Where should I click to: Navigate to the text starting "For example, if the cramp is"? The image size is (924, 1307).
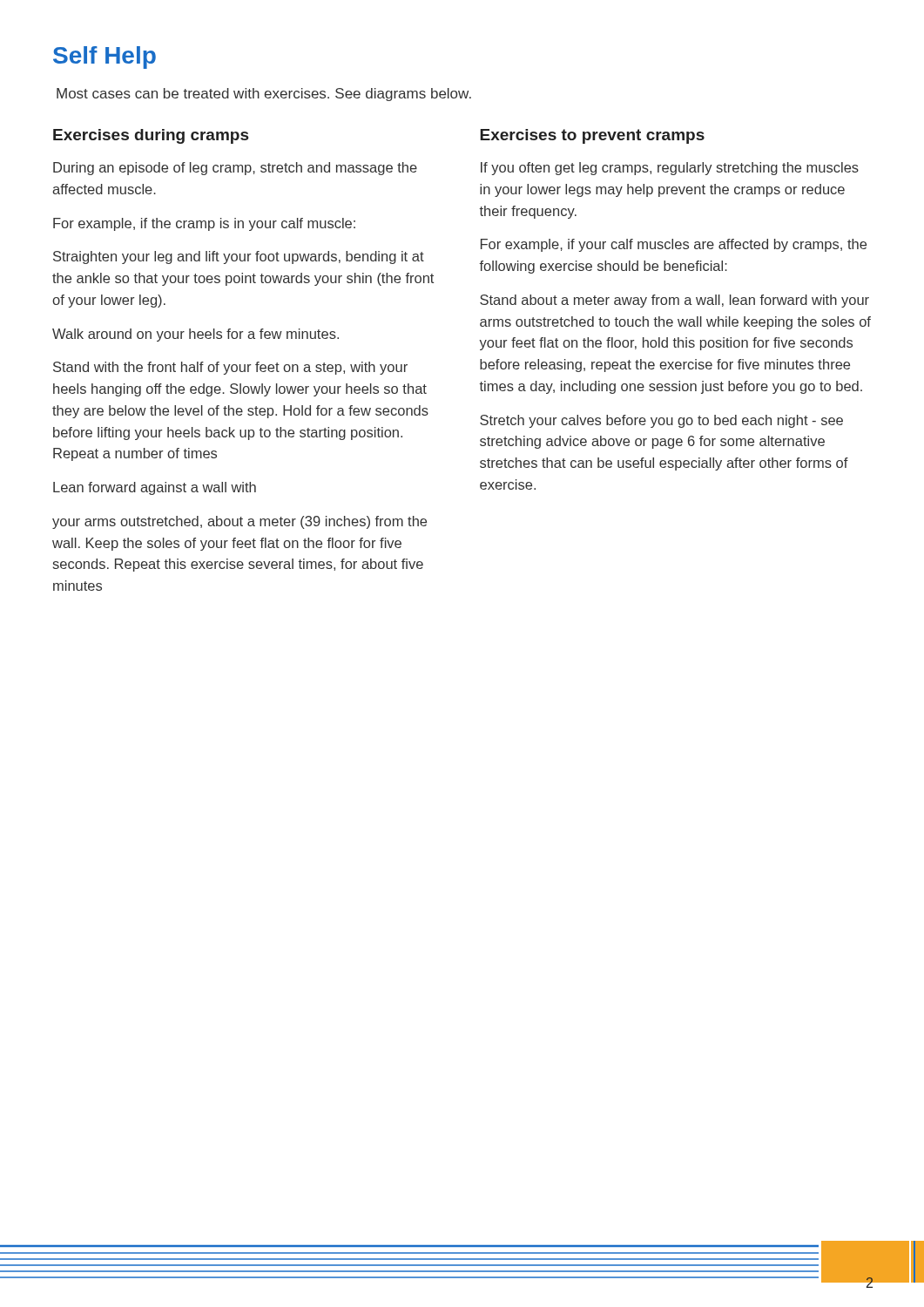pos(204,223)
